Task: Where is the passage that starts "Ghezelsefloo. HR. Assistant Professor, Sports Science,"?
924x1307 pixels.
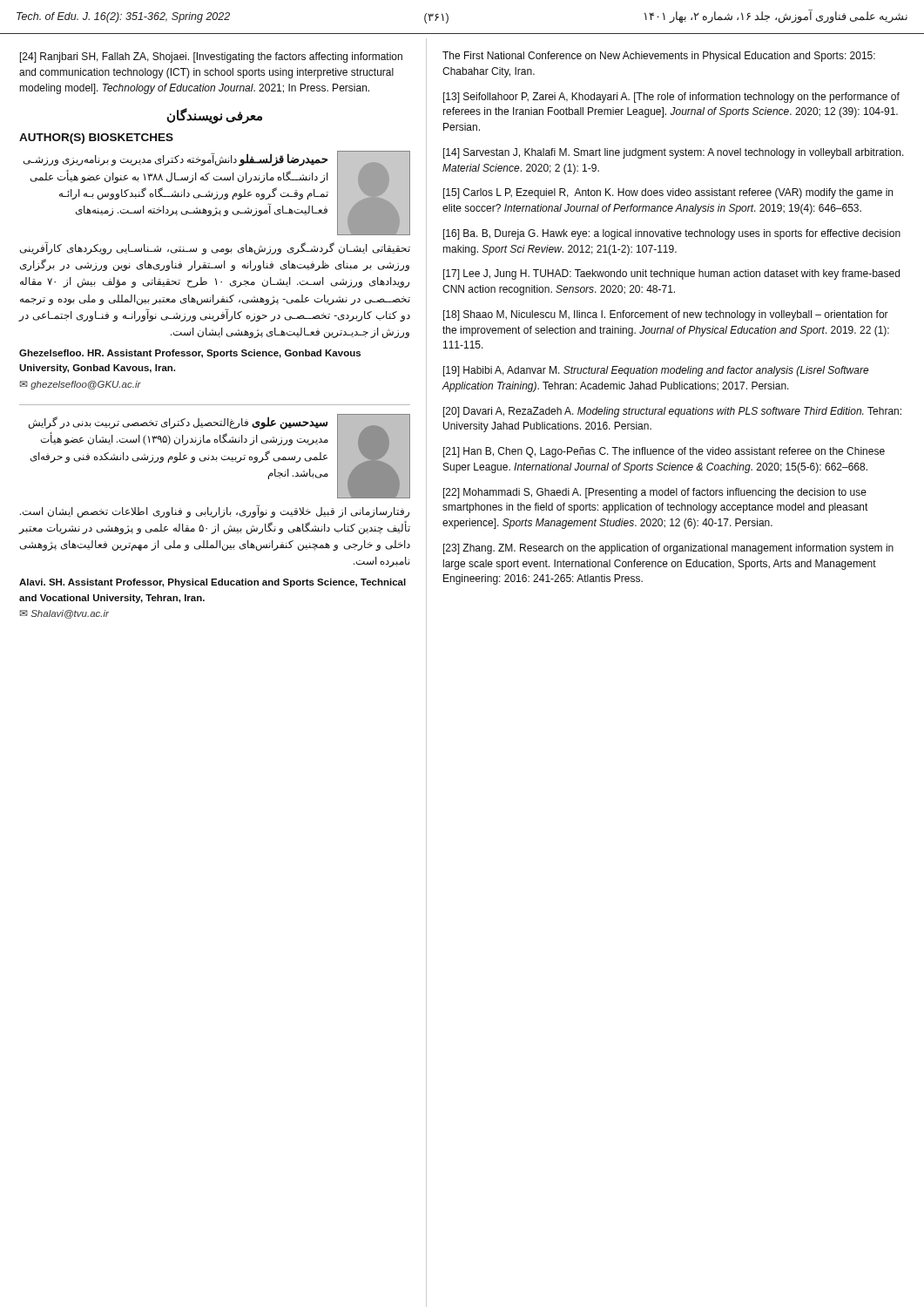Action: point(190,361)
